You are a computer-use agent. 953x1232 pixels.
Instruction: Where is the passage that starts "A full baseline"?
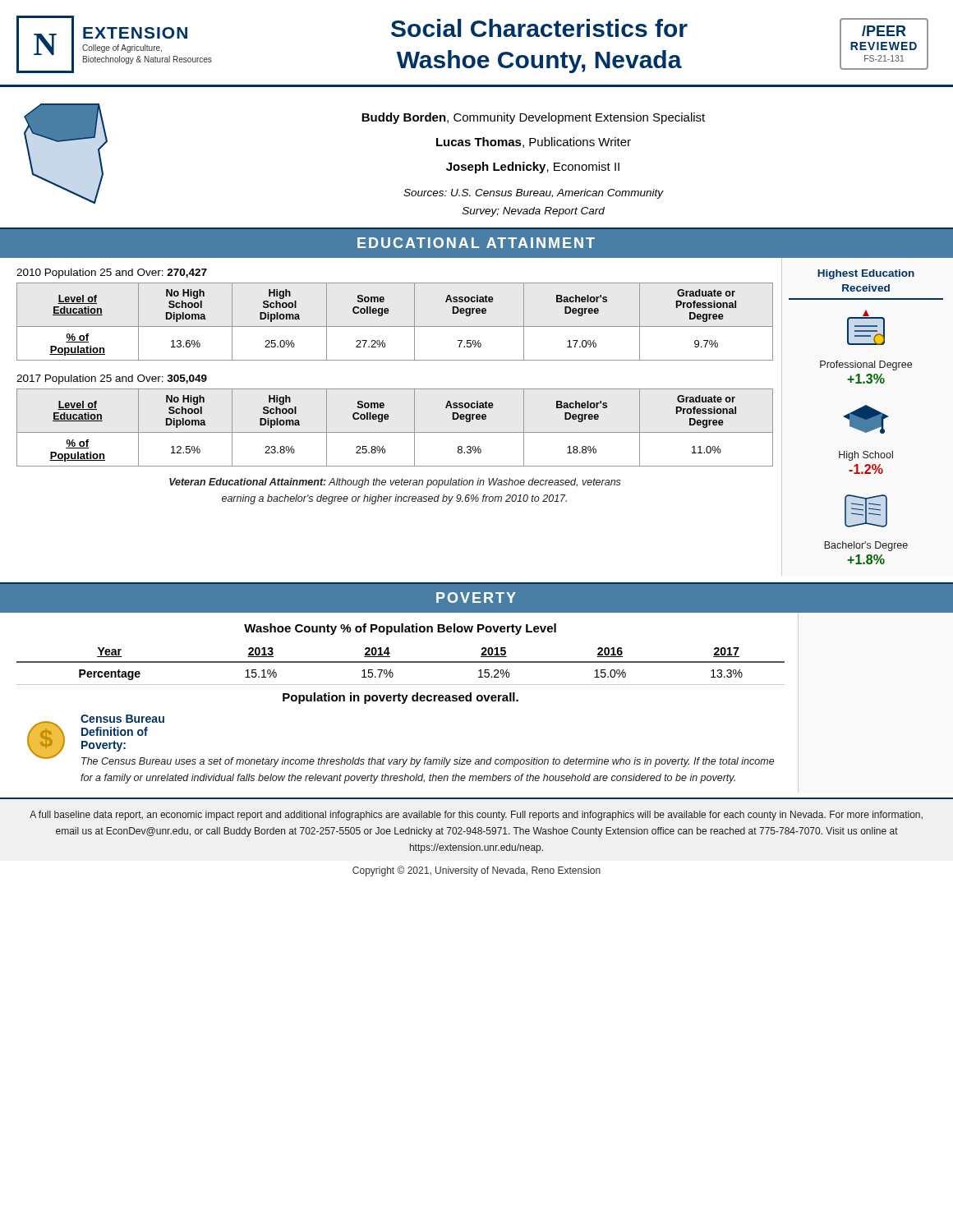476,831
